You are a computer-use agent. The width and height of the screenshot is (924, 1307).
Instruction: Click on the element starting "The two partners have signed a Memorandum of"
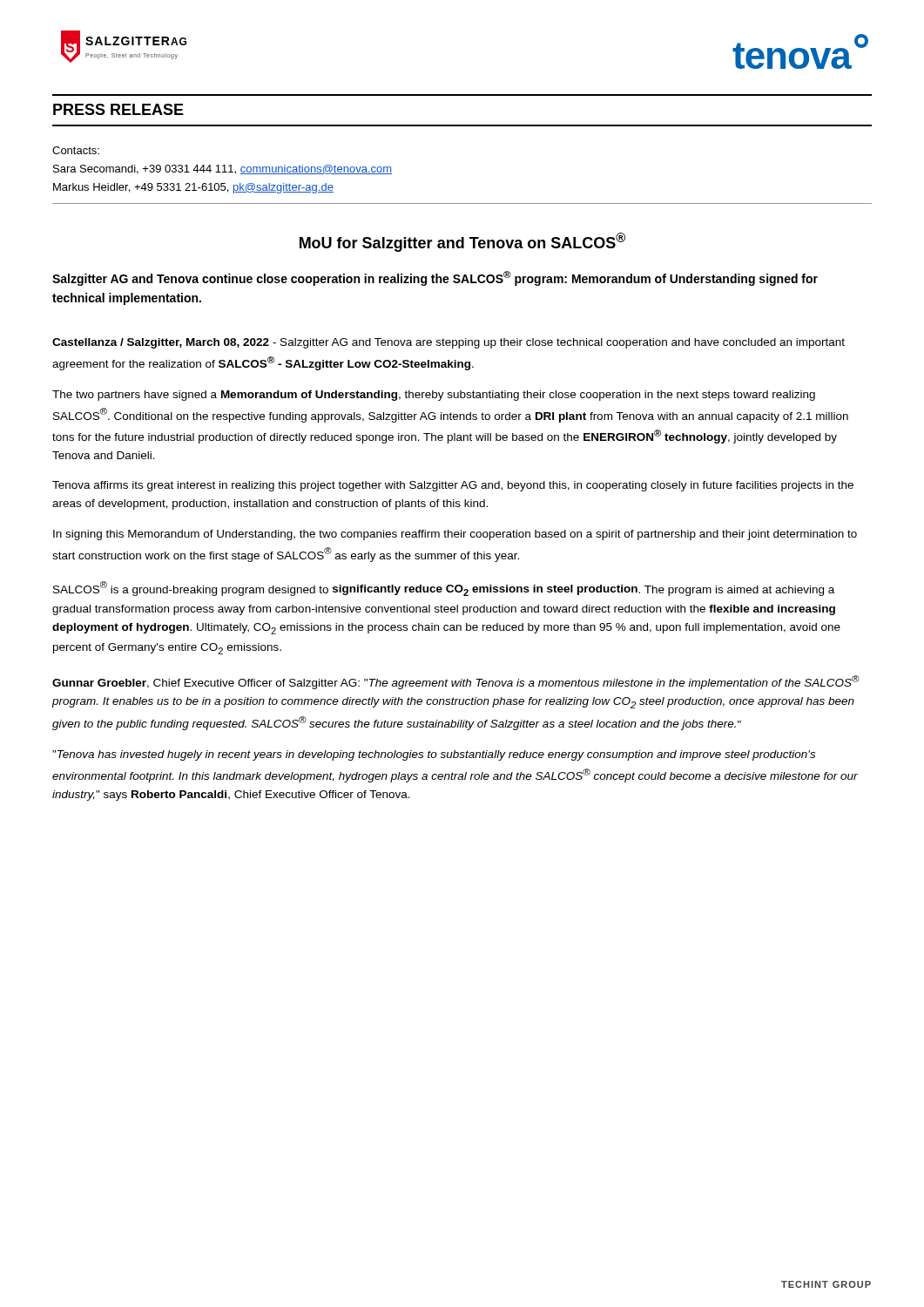click(x=450, y=424)
